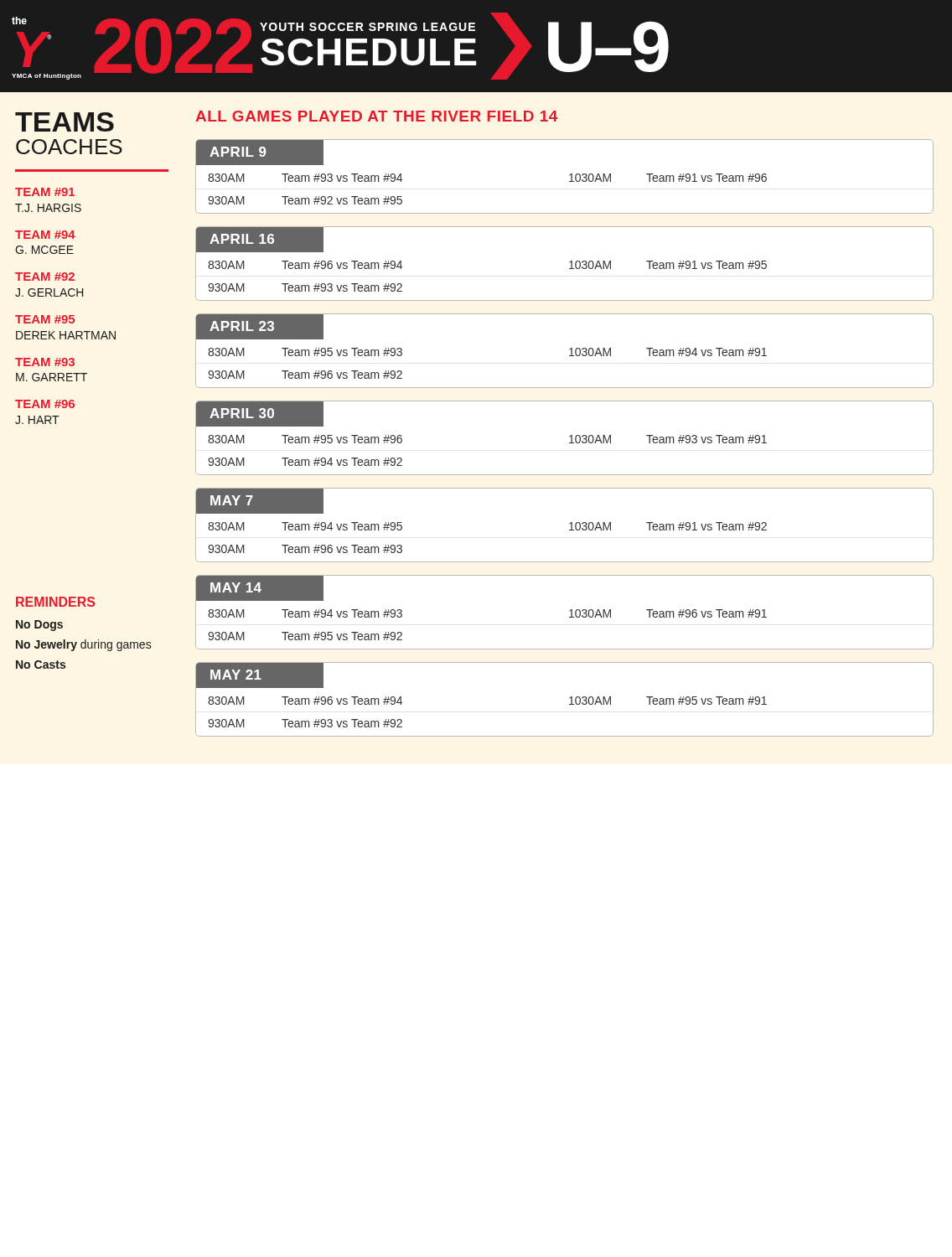Locate the list item containing "TEAM #92 J. GERLACH"
The width and height of the screenshot is (952, 1257).
pyautogui.click(x=92, y=284)
